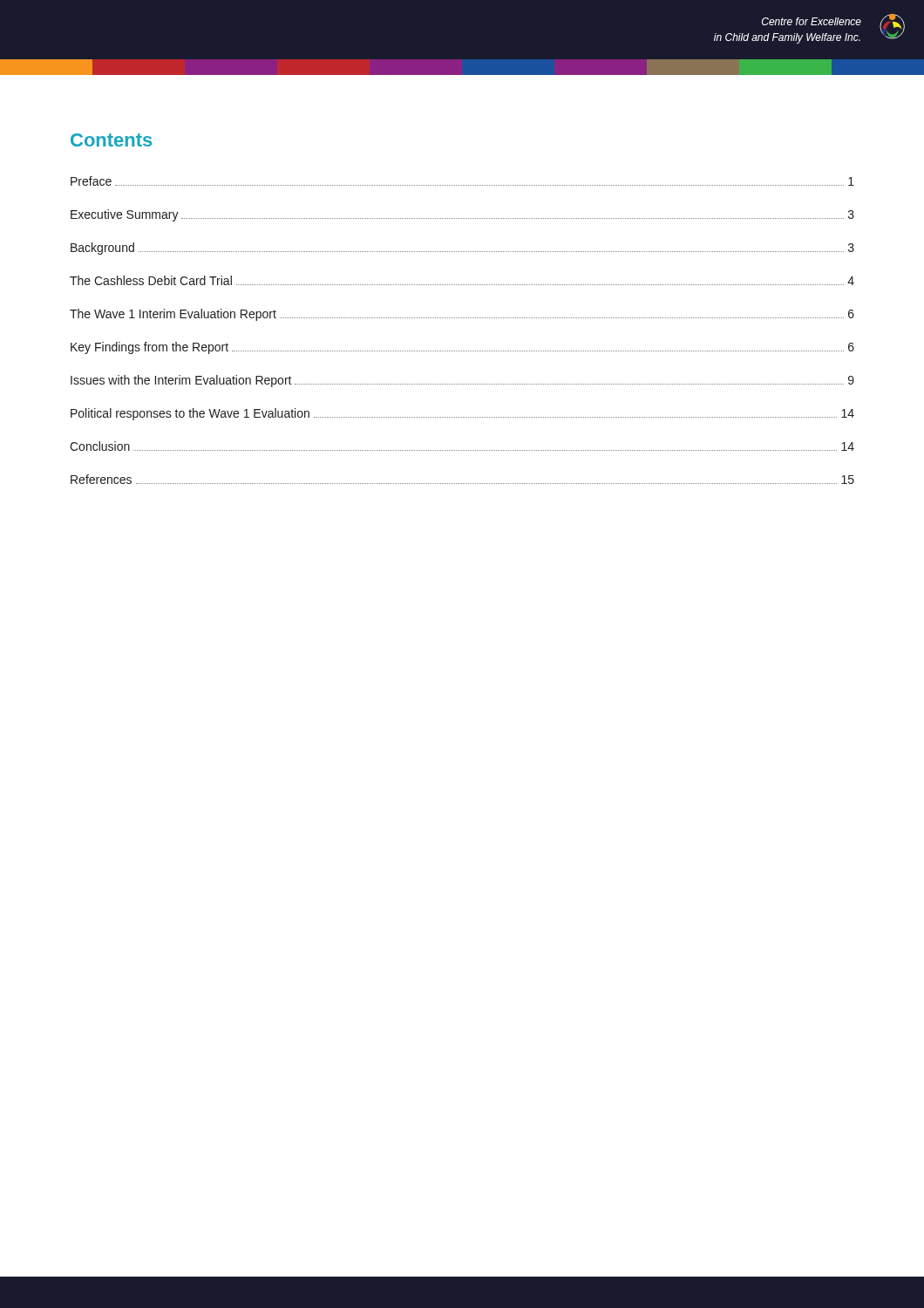Image resolution: width=924 pixels, height=1308 pixels.
Task: Locate the list item with the text "Issues with the Interim Evaluation Report 9"
Action: click(462, 380)
